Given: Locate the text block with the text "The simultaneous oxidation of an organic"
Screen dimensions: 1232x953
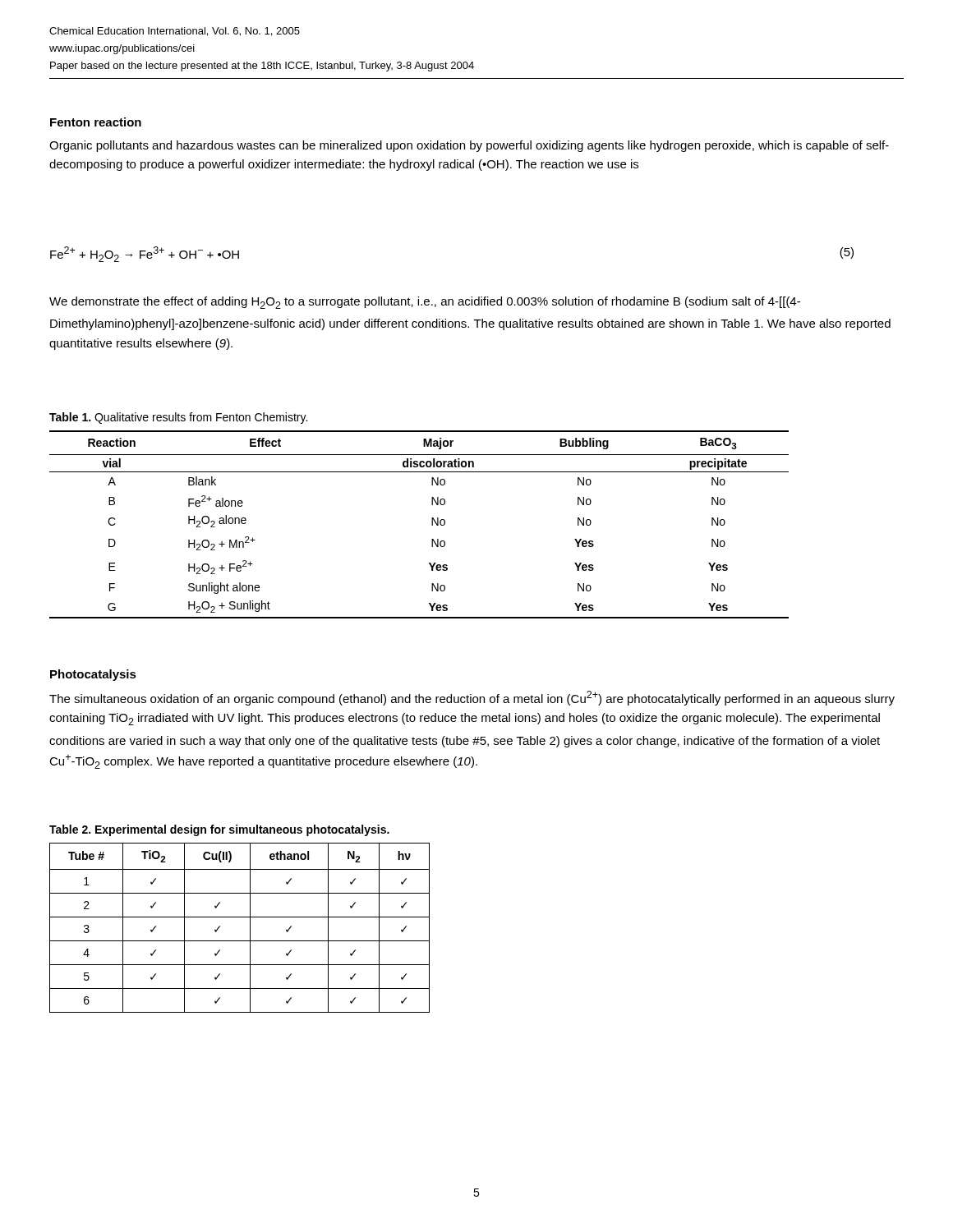Looking at the screenshot, I should point(472,730).
